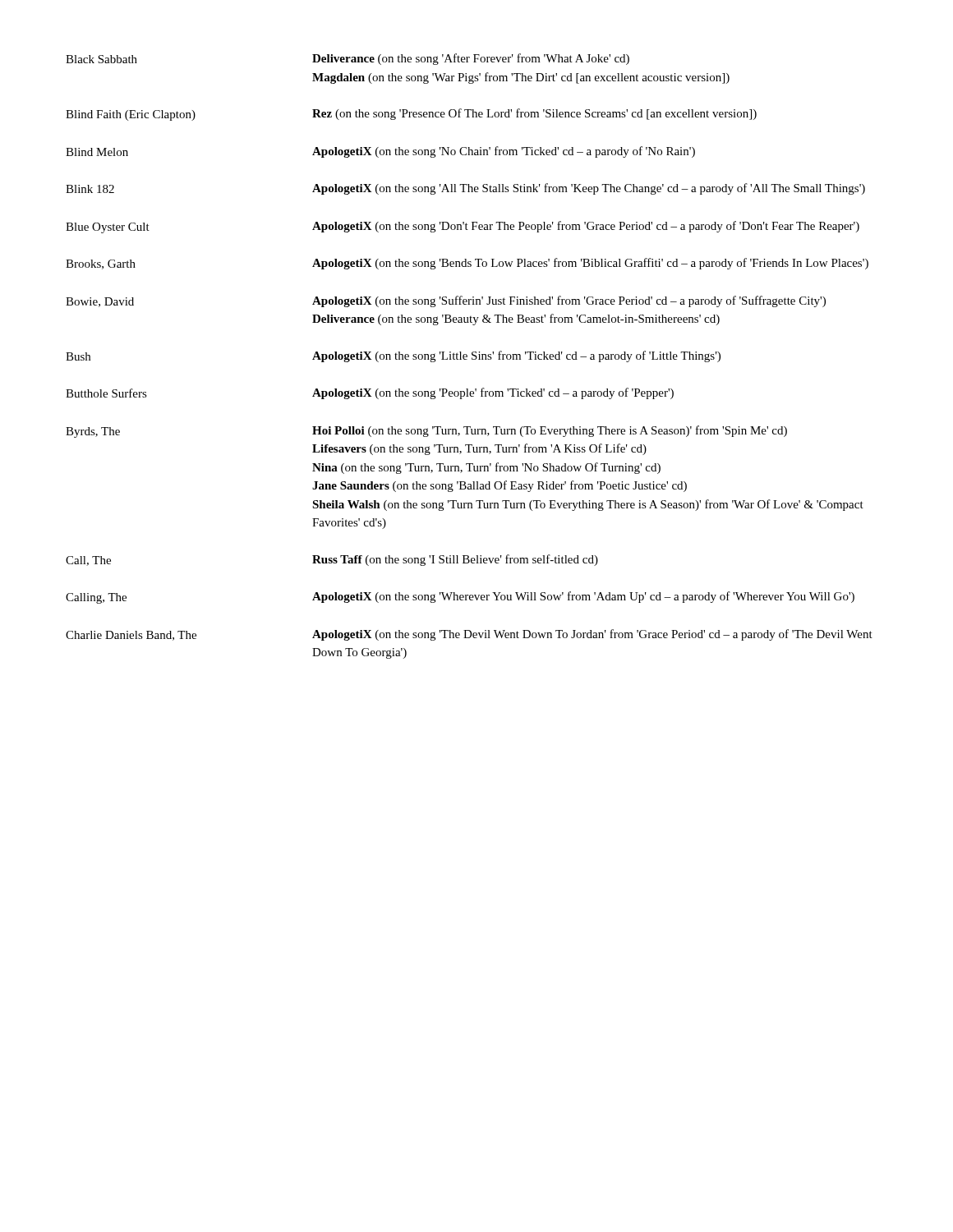Point to the text starting "Byrds, The Hoi Polloi (on the song"

point(476,476)
